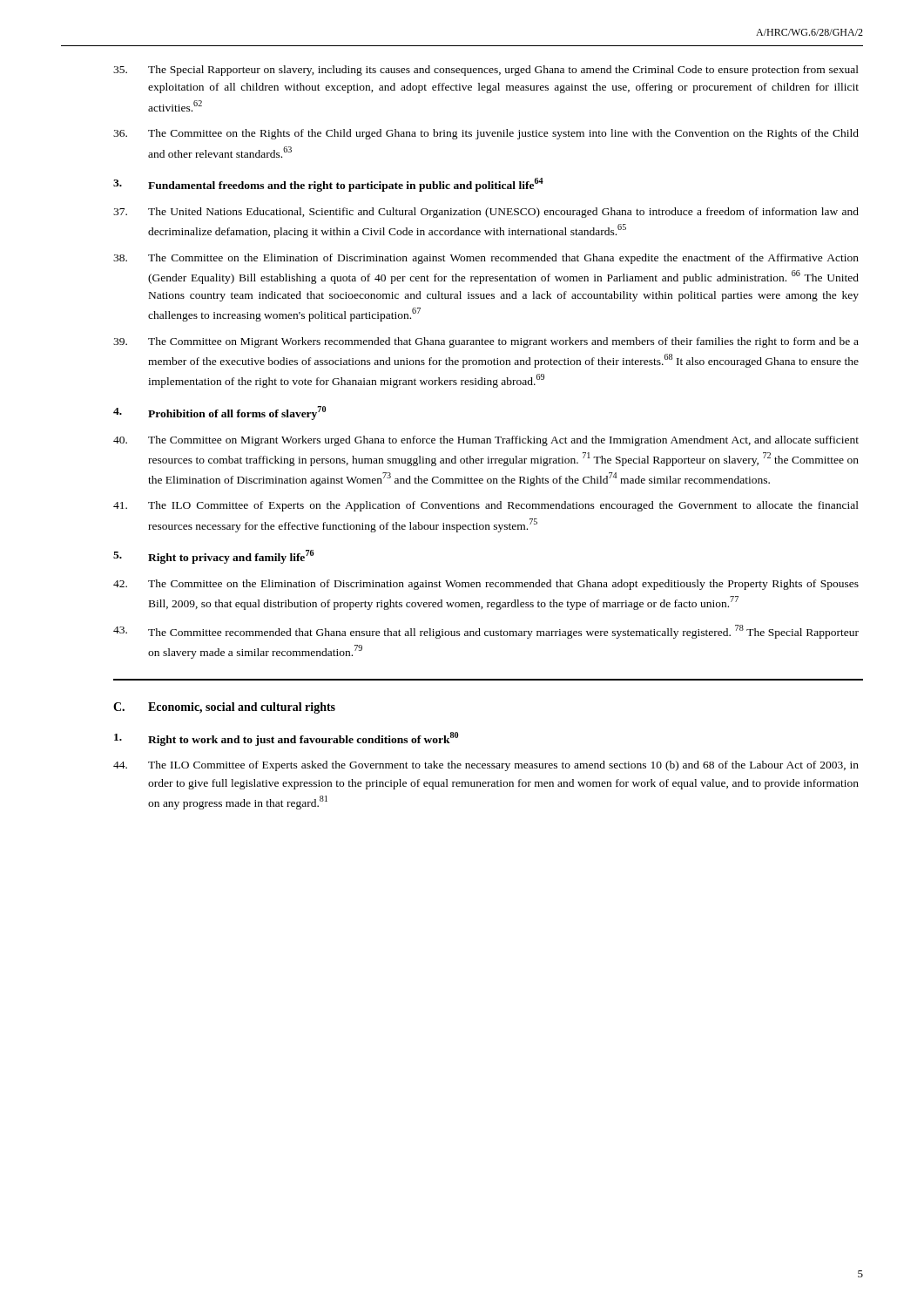This screenshot has height=1307, width=924.
Task: Locate the text "4. Prohibition of all forms of slavery70"
Action: point(220,412)
